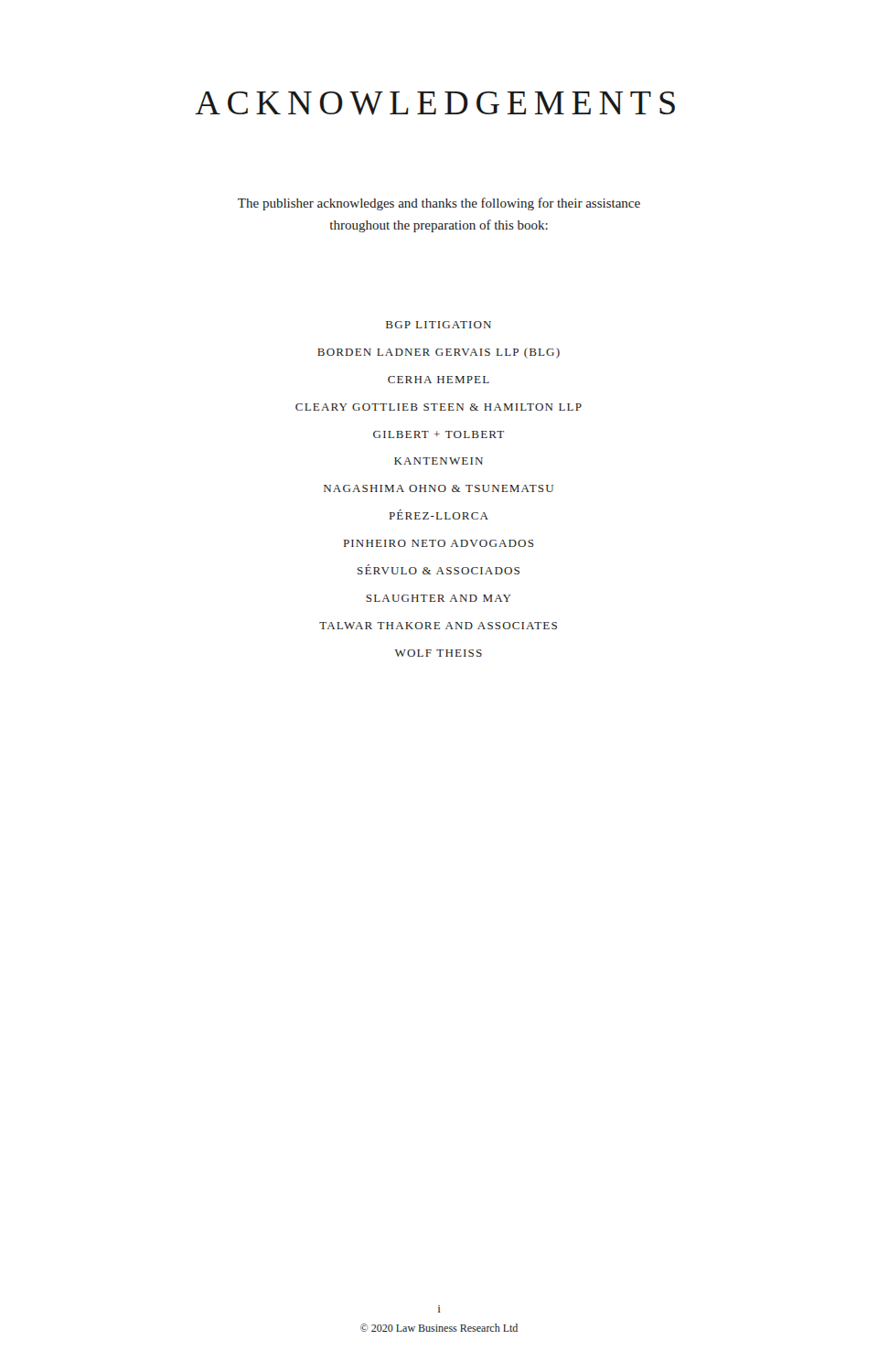Navigate to the element starting "BGP LITIGATION"
The width and height of the screenshot is (878, 1372).
(x=439, y=324)
